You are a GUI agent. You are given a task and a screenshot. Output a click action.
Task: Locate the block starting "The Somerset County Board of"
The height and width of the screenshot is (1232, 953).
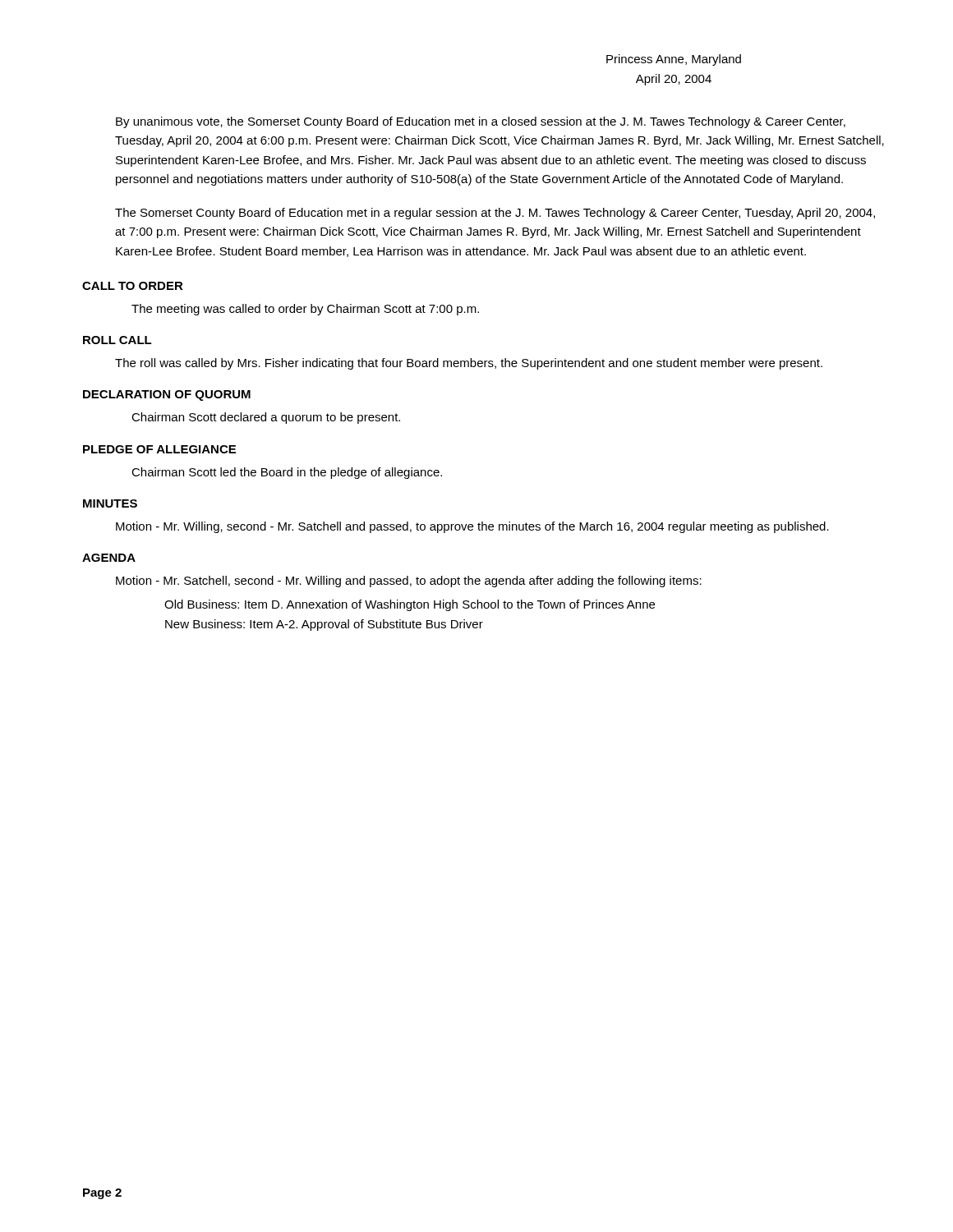(x=501, y=232)
